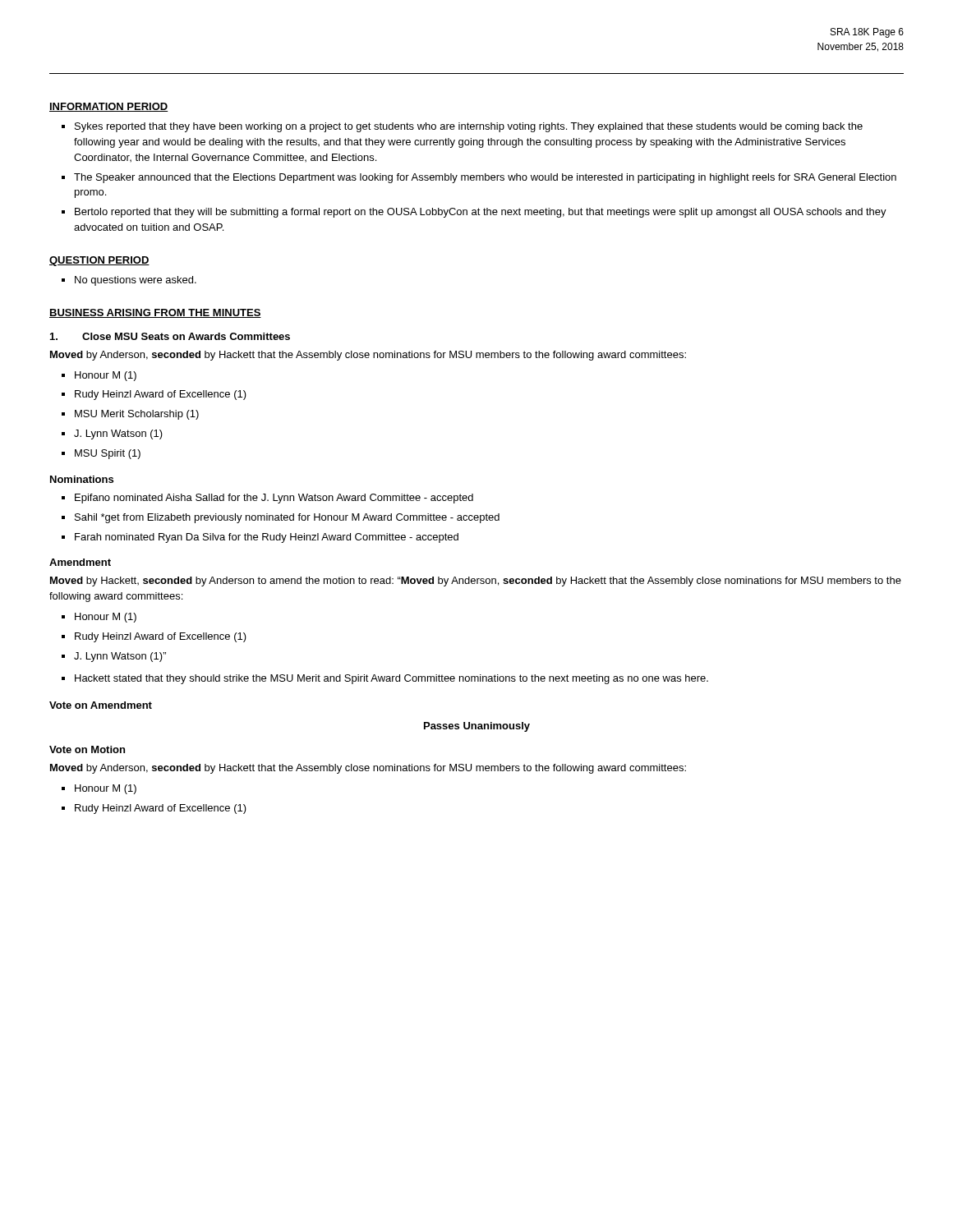Where does it say "No questions were asked."?

(x=135, y=280)
